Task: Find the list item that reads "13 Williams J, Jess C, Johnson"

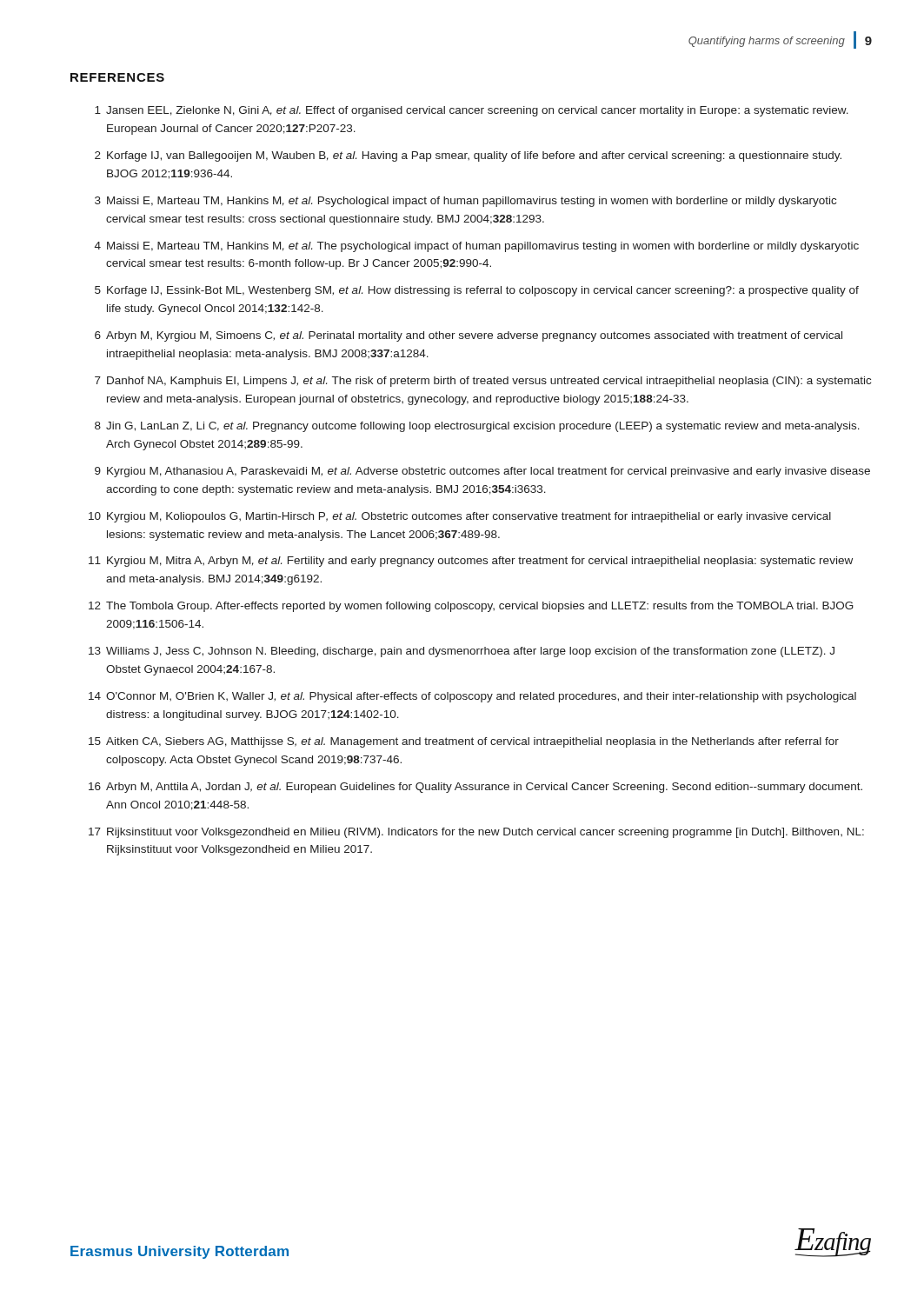Action: pos(471,661)
